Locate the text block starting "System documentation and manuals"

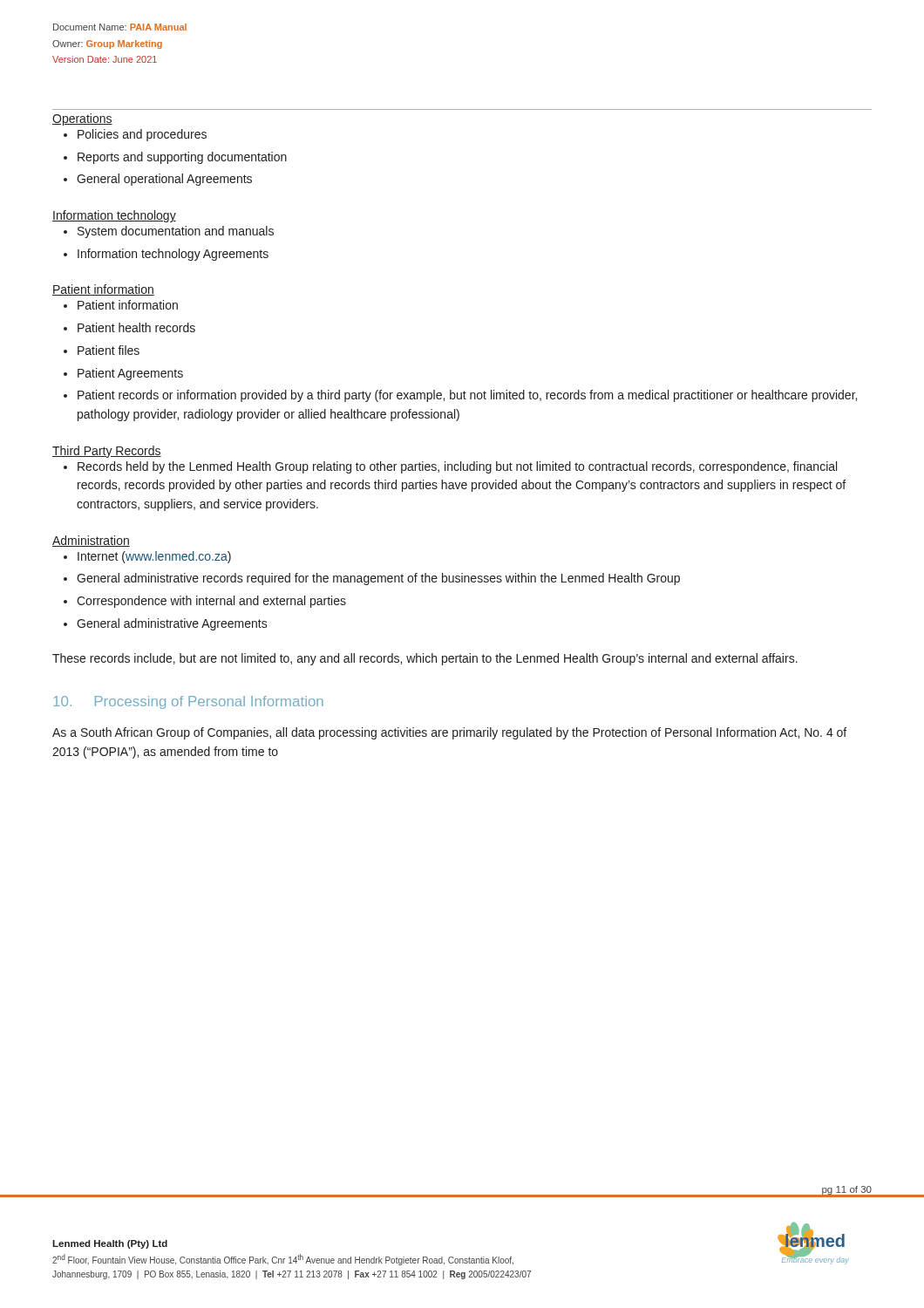click(x=175, y=231)
